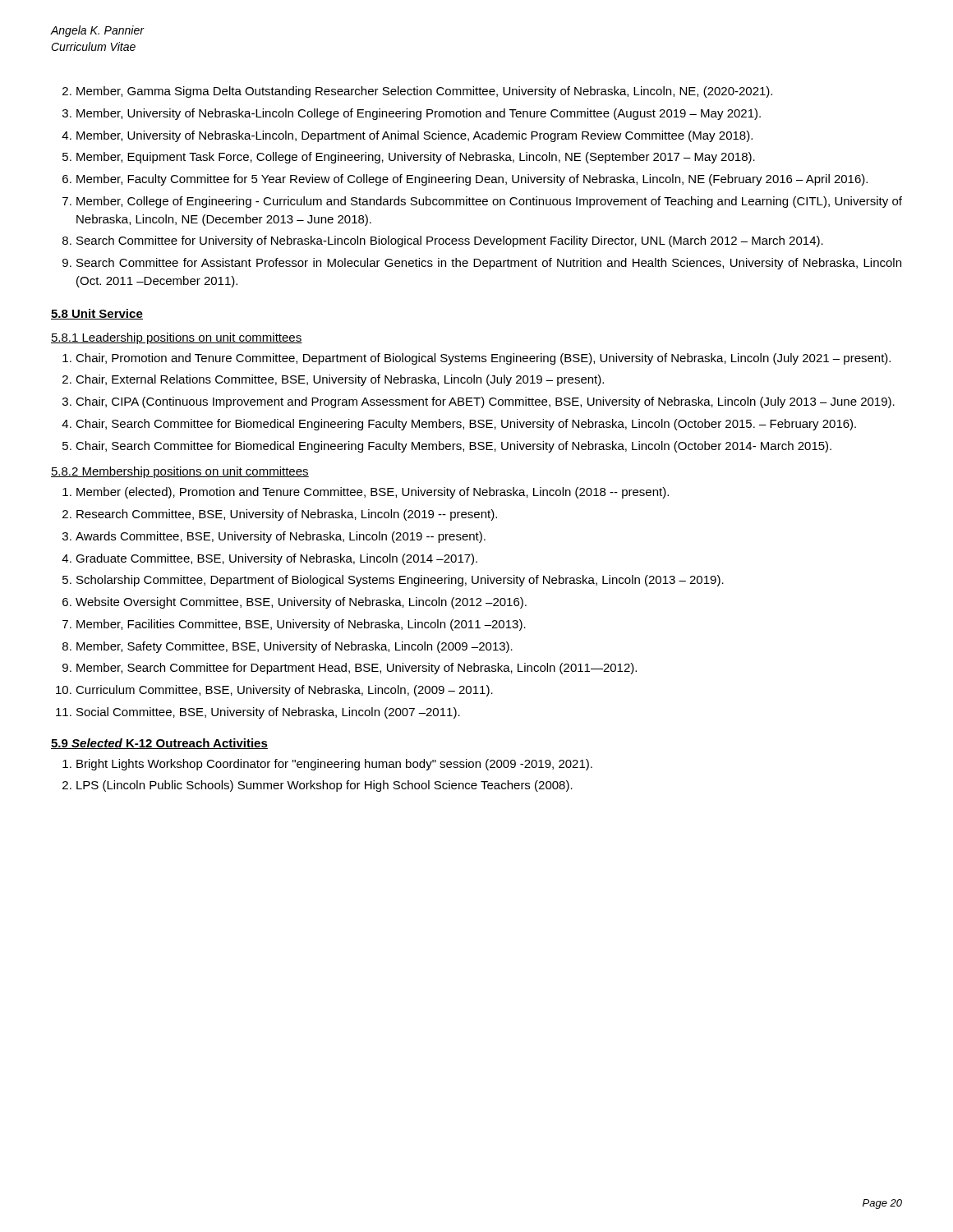The width and height of the screenshot is (953, 1232).
Task: Navigate to the block starting "Member (elected), Promotion and Tenure"
Action: click(476, 602)
